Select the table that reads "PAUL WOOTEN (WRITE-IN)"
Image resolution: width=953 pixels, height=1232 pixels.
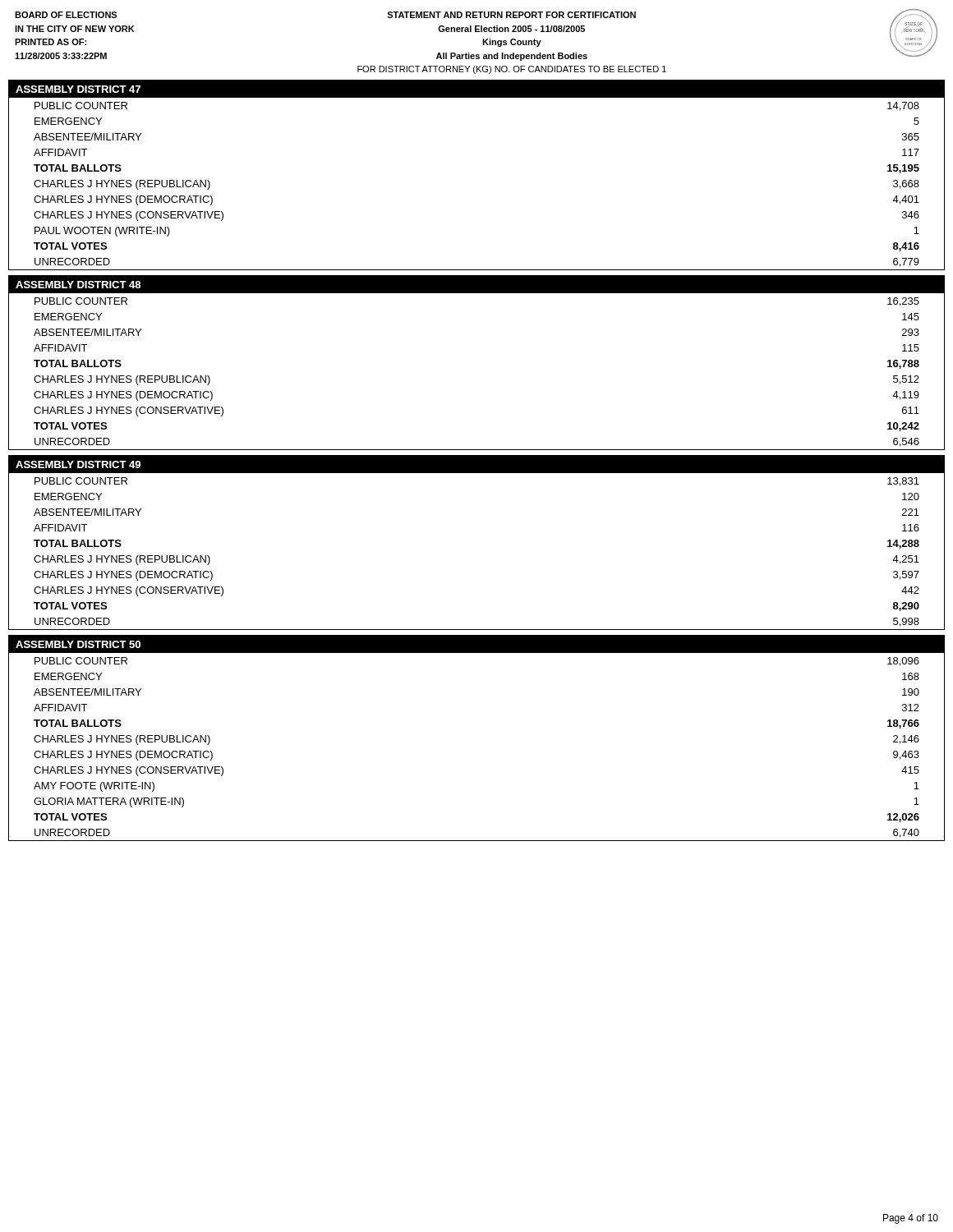[476, 183]
